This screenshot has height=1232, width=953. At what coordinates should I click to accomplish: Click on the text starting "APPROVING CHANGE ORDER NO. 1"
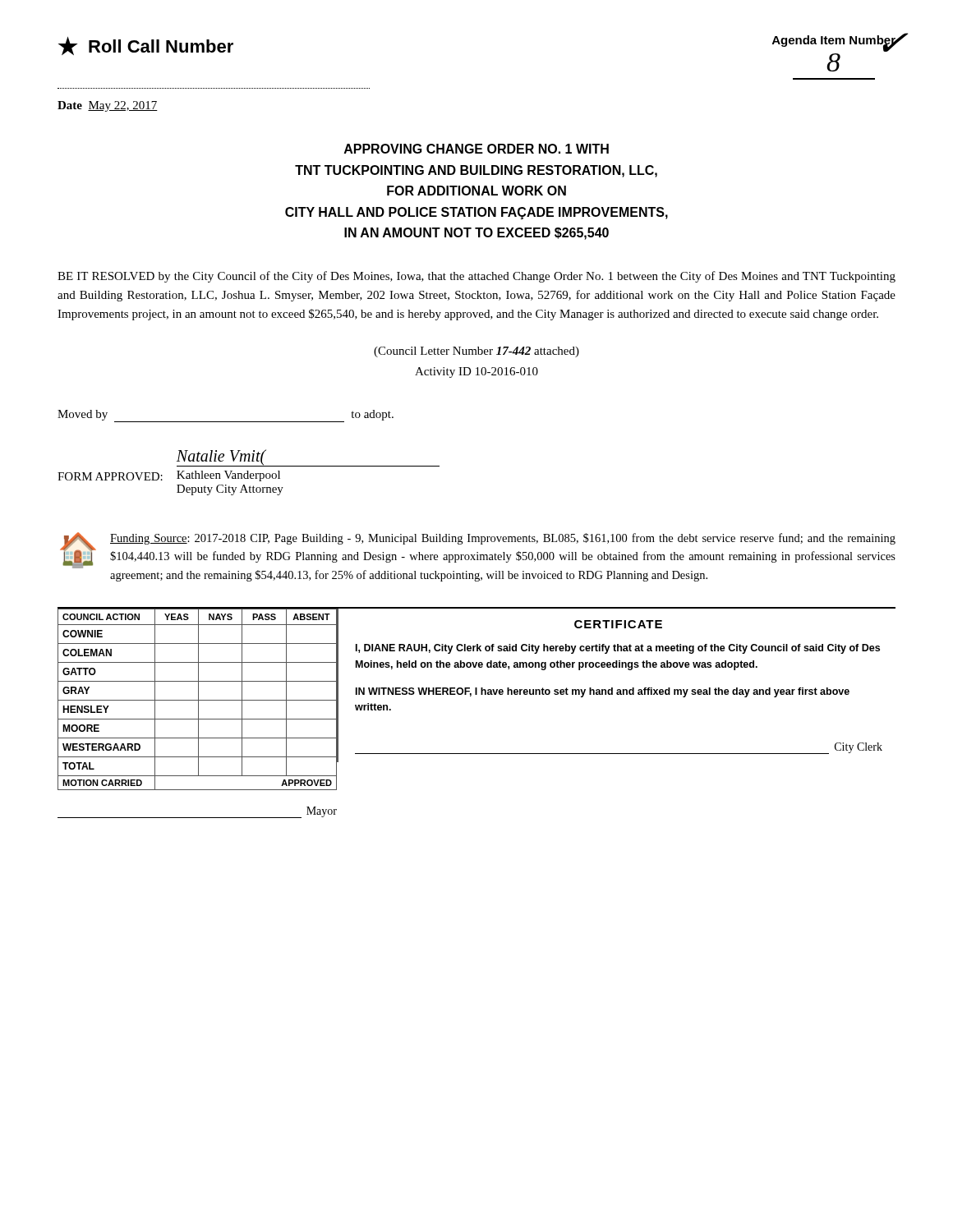476,191
